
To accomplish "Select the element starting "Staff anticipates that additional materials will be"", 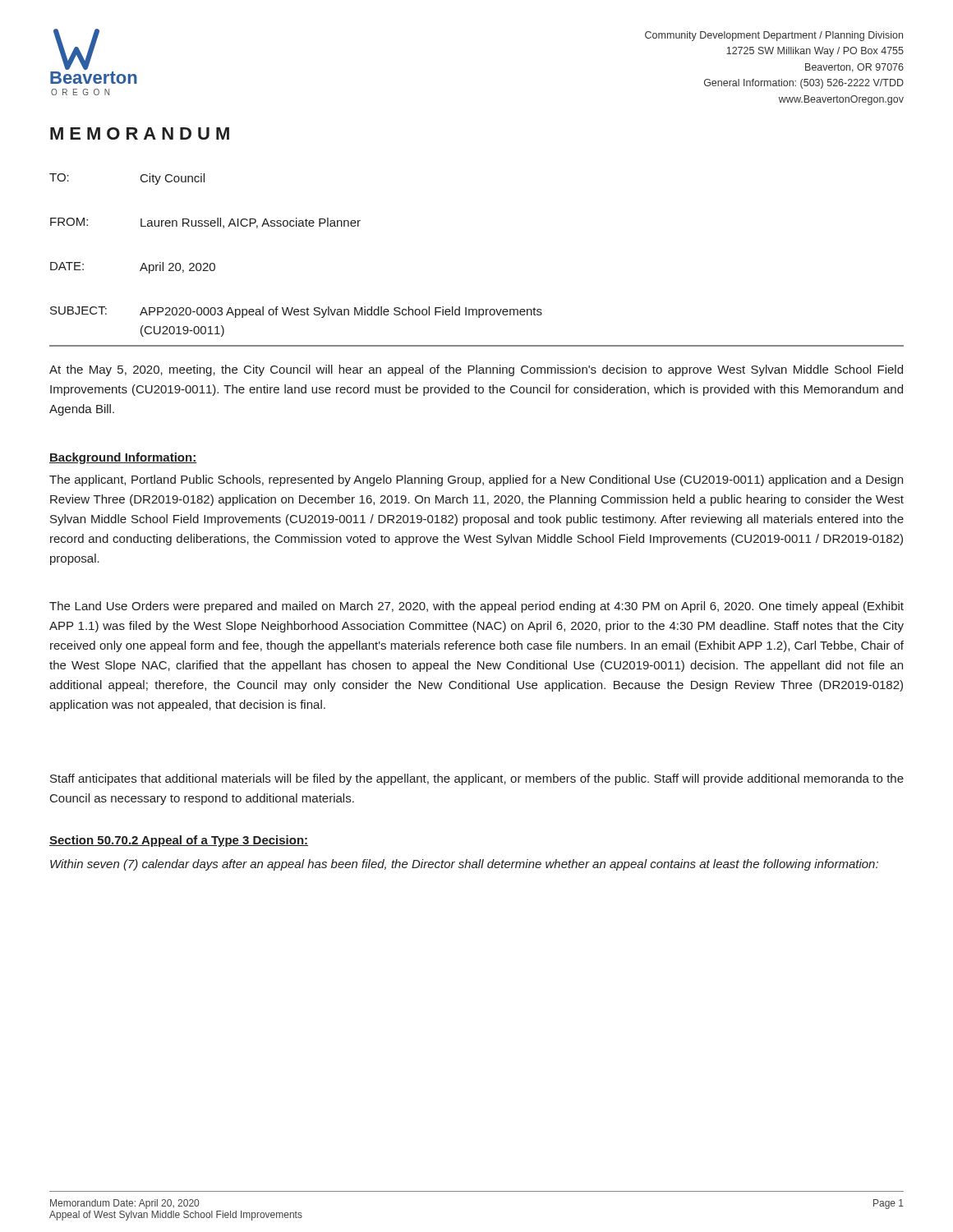I will coord(476,788).
